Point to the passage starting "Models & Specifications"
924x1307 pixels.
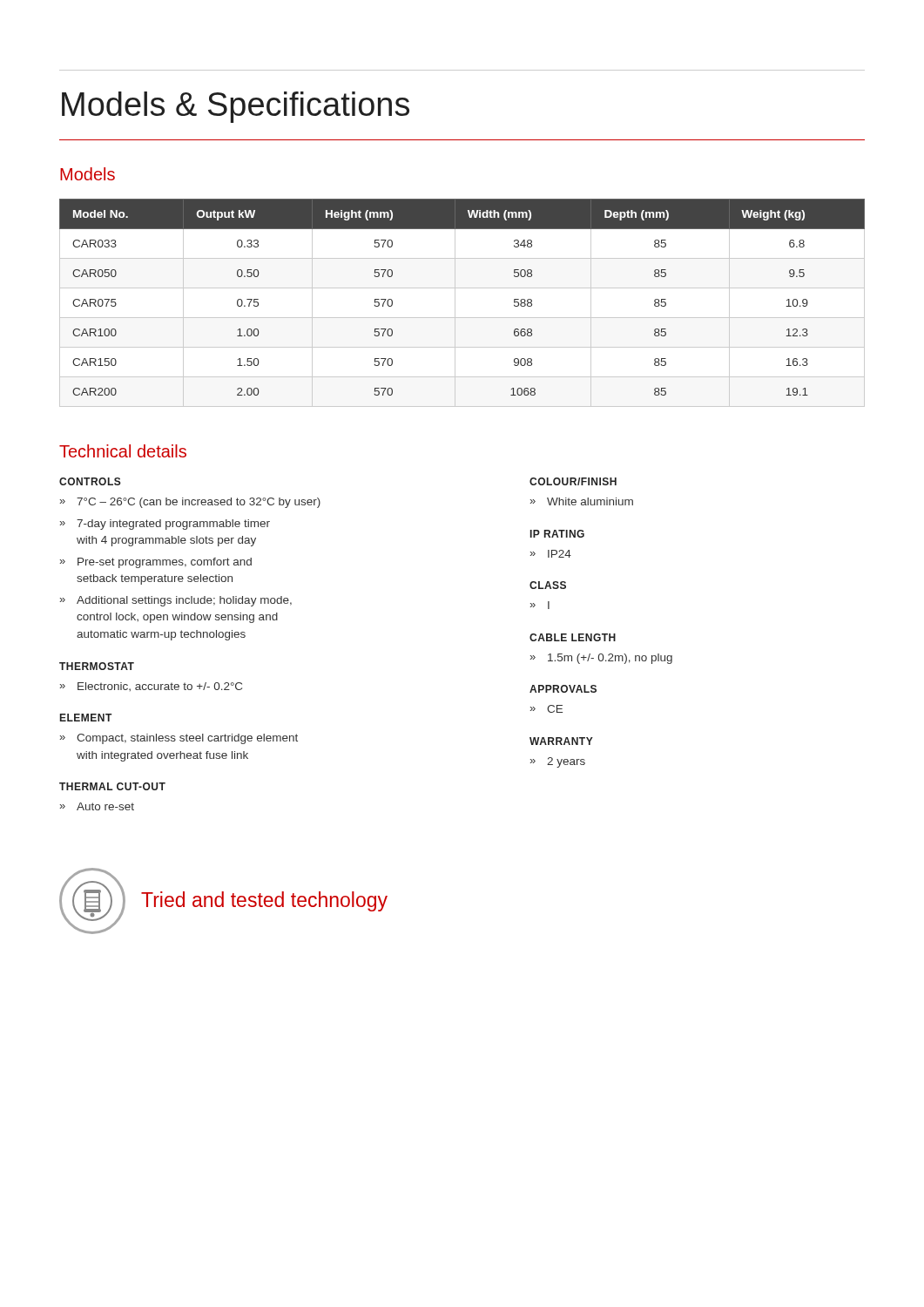(x=236, y=107)
